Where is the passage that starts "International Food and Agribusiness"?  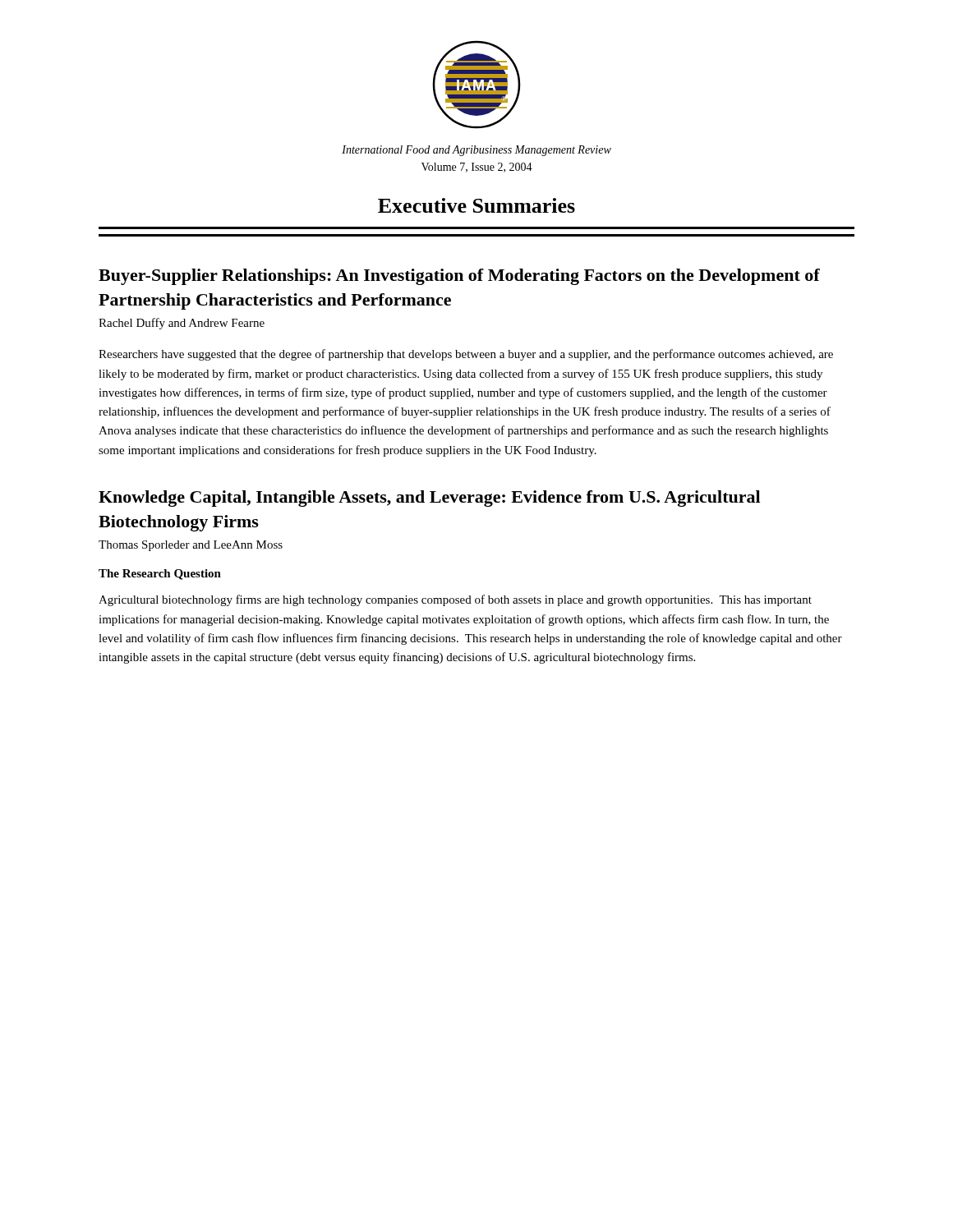click(476, 159)
